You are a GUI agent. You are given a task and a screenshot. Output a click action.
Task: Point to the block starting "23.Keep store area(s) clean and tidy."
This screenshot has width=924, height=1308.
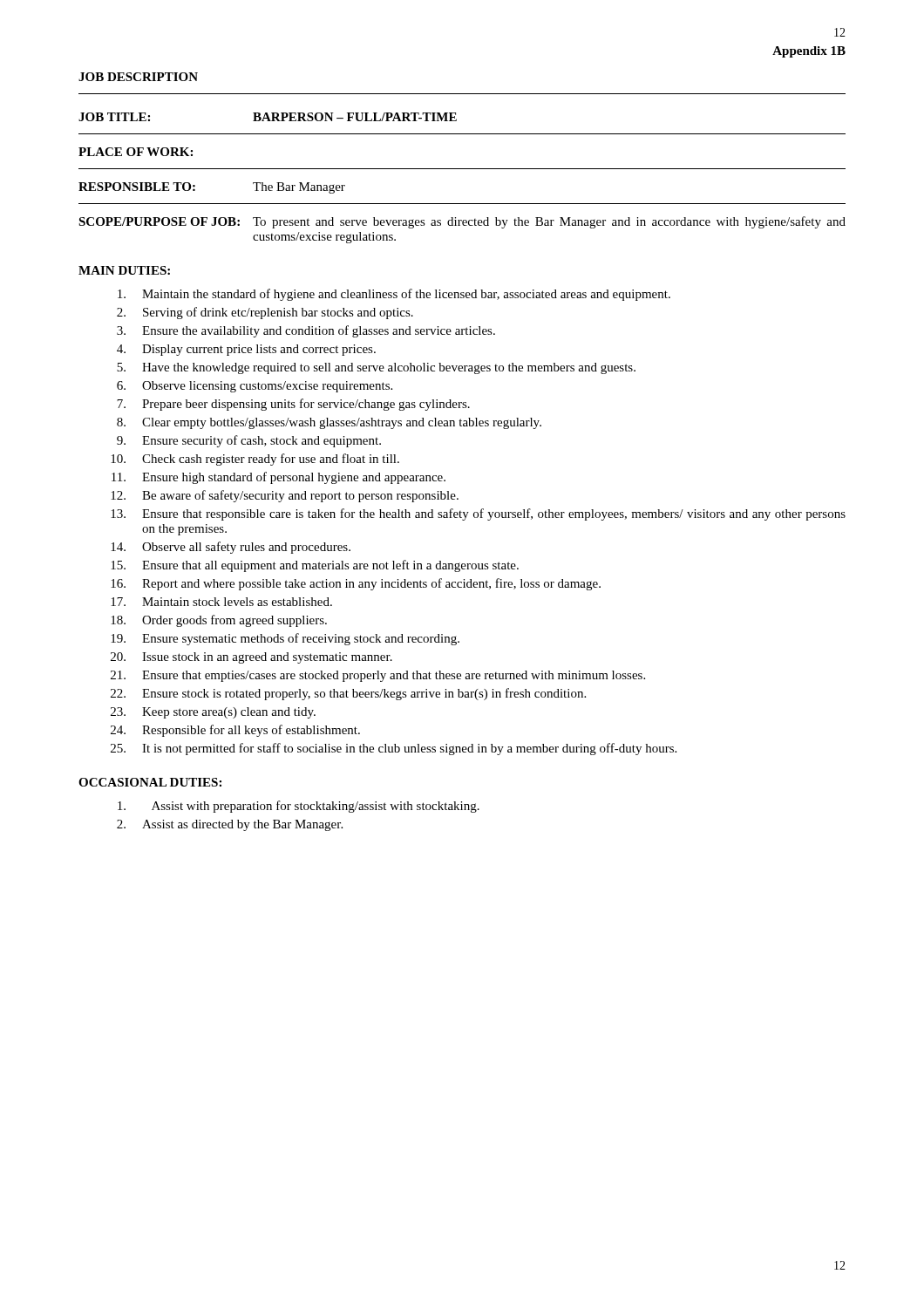213,713
